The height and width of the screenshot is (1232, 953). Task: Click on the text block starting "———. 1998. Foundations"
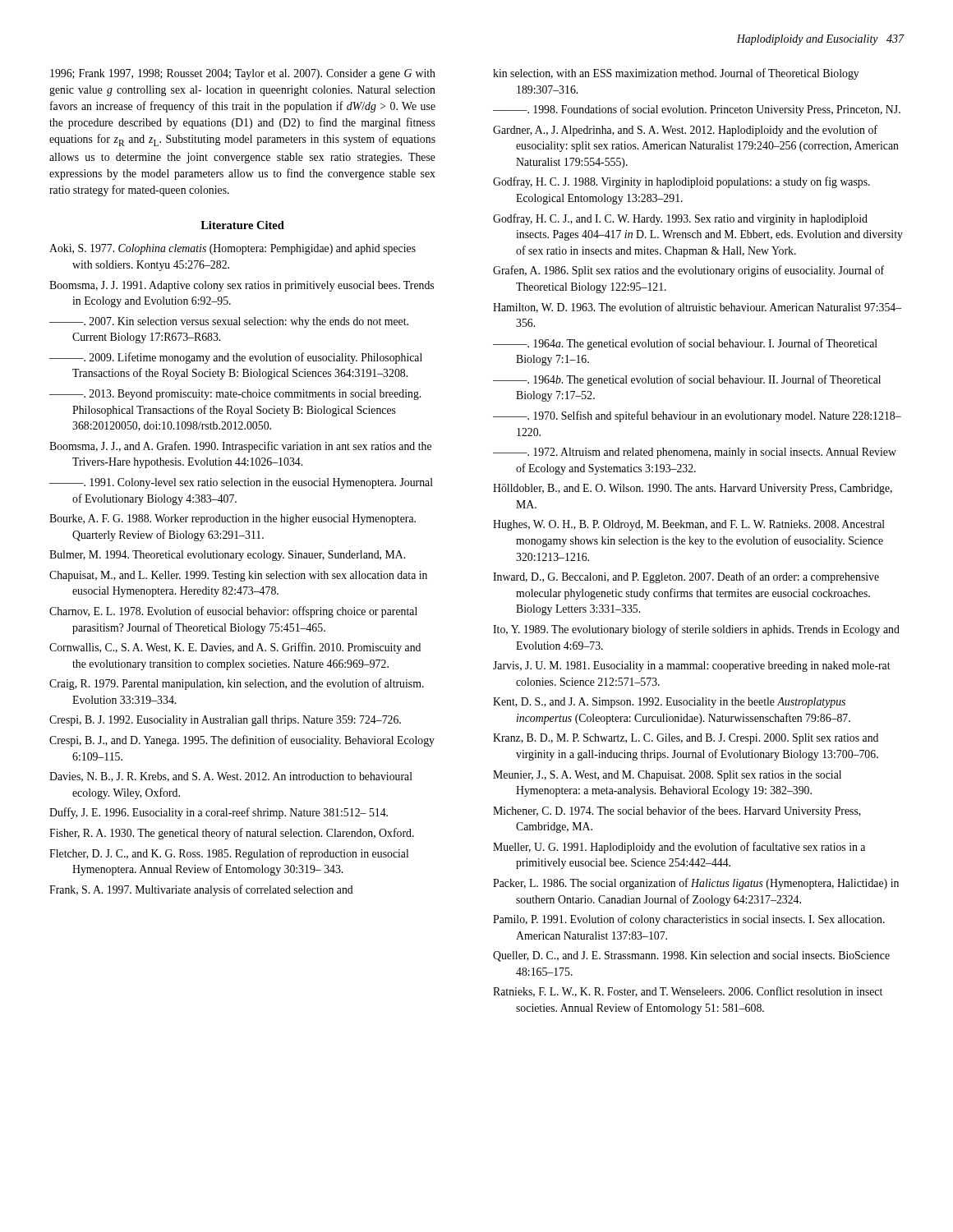[697, 110]
